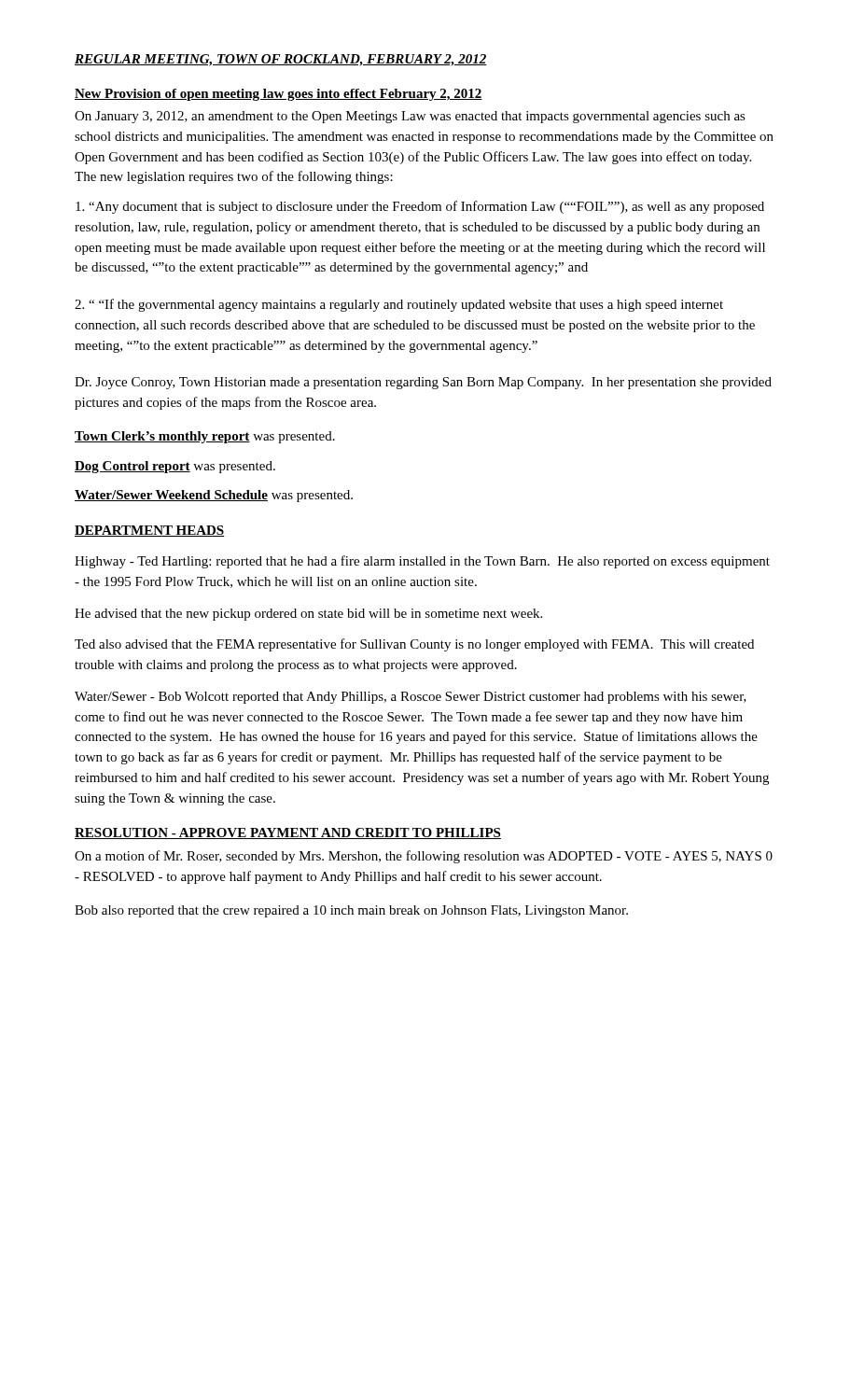Click on the text block that reads "Dog Control report"
The image size is (850, 1400).
tap(175, 465)
